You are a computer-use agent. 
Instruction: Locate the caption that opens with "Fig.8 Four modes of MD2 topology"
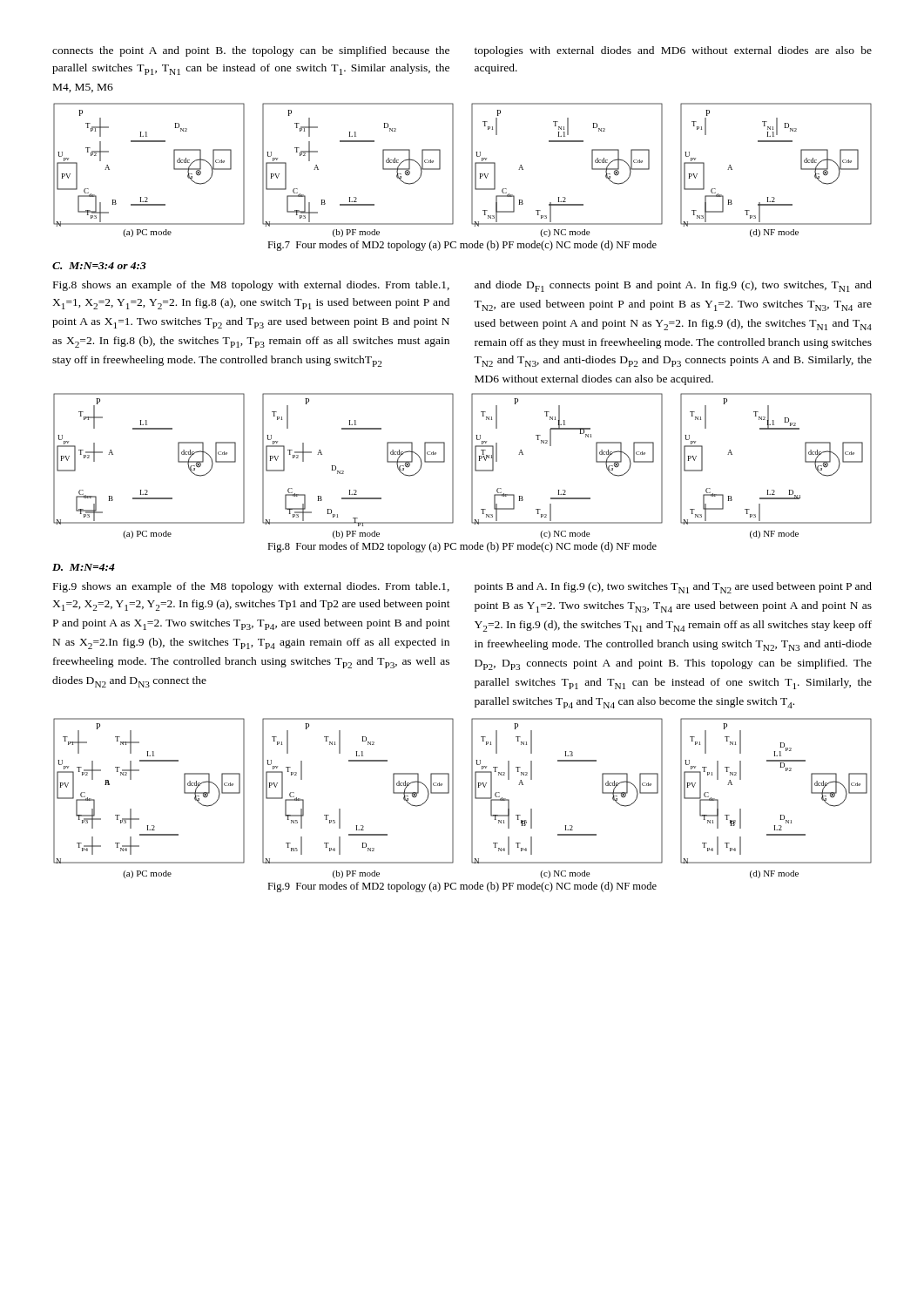coord(462,547)
